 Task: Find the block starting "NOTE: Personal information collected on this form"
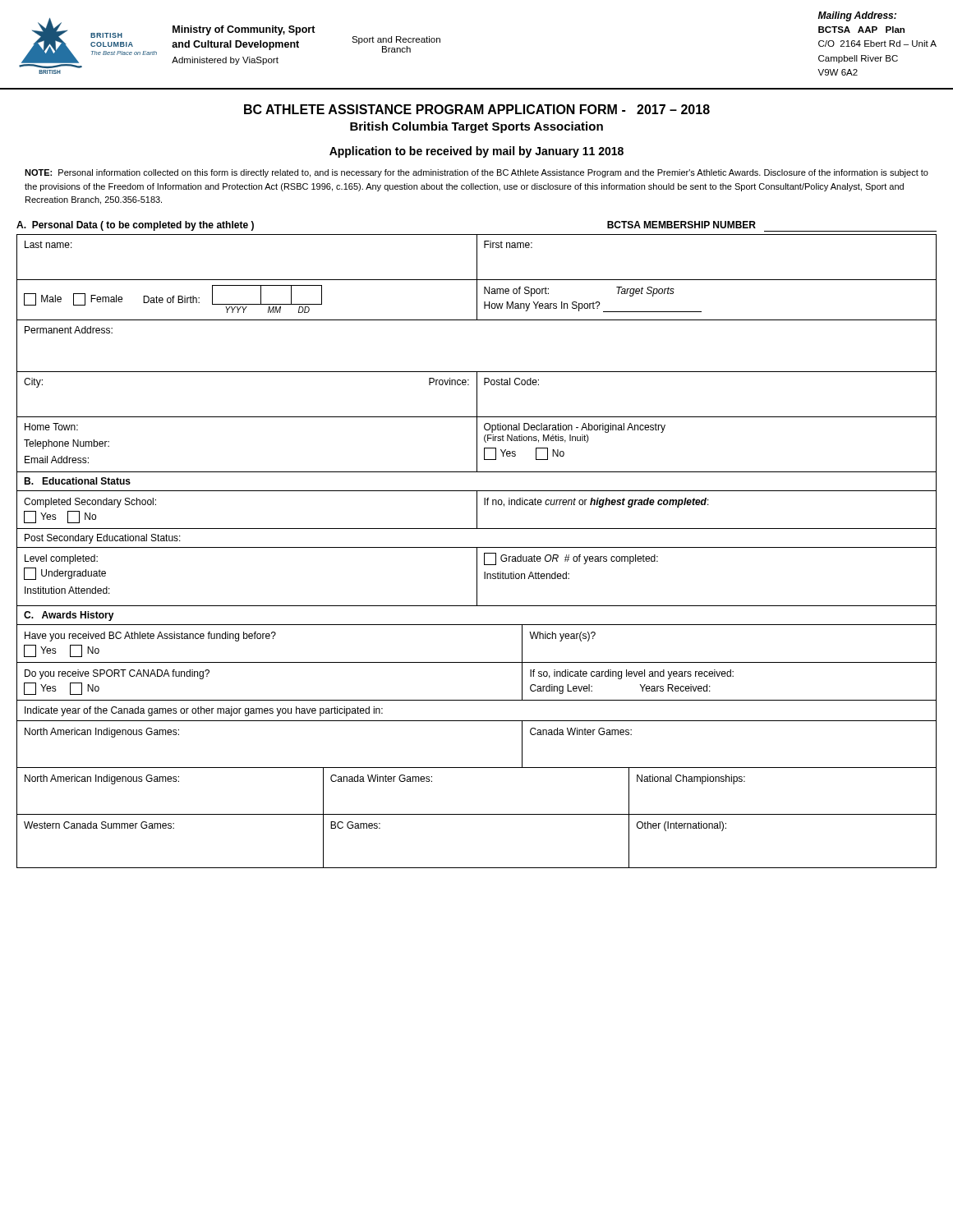476,186
